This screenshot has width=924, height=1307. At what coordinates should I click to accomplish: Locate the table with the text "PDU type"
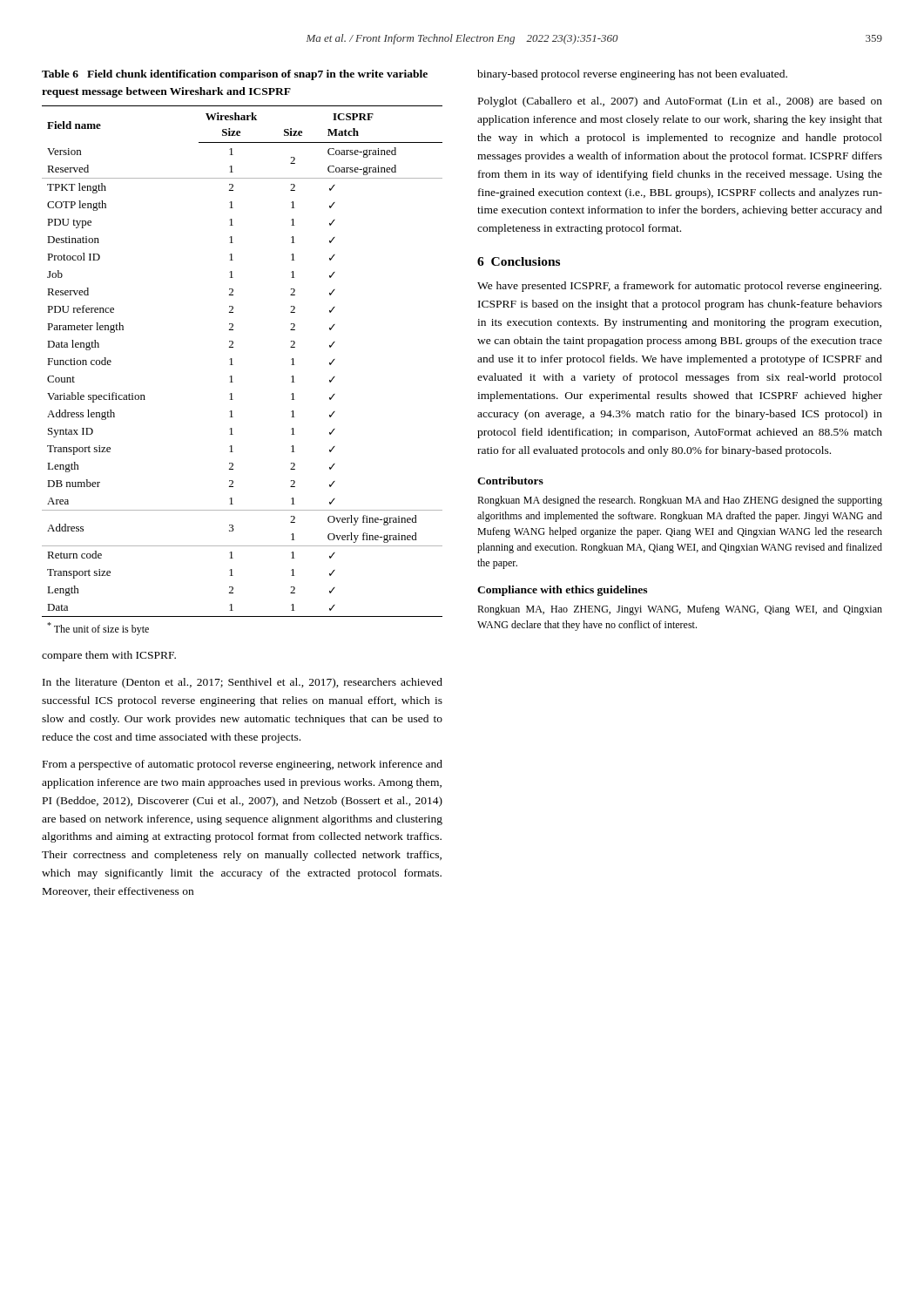coord(242,372)
